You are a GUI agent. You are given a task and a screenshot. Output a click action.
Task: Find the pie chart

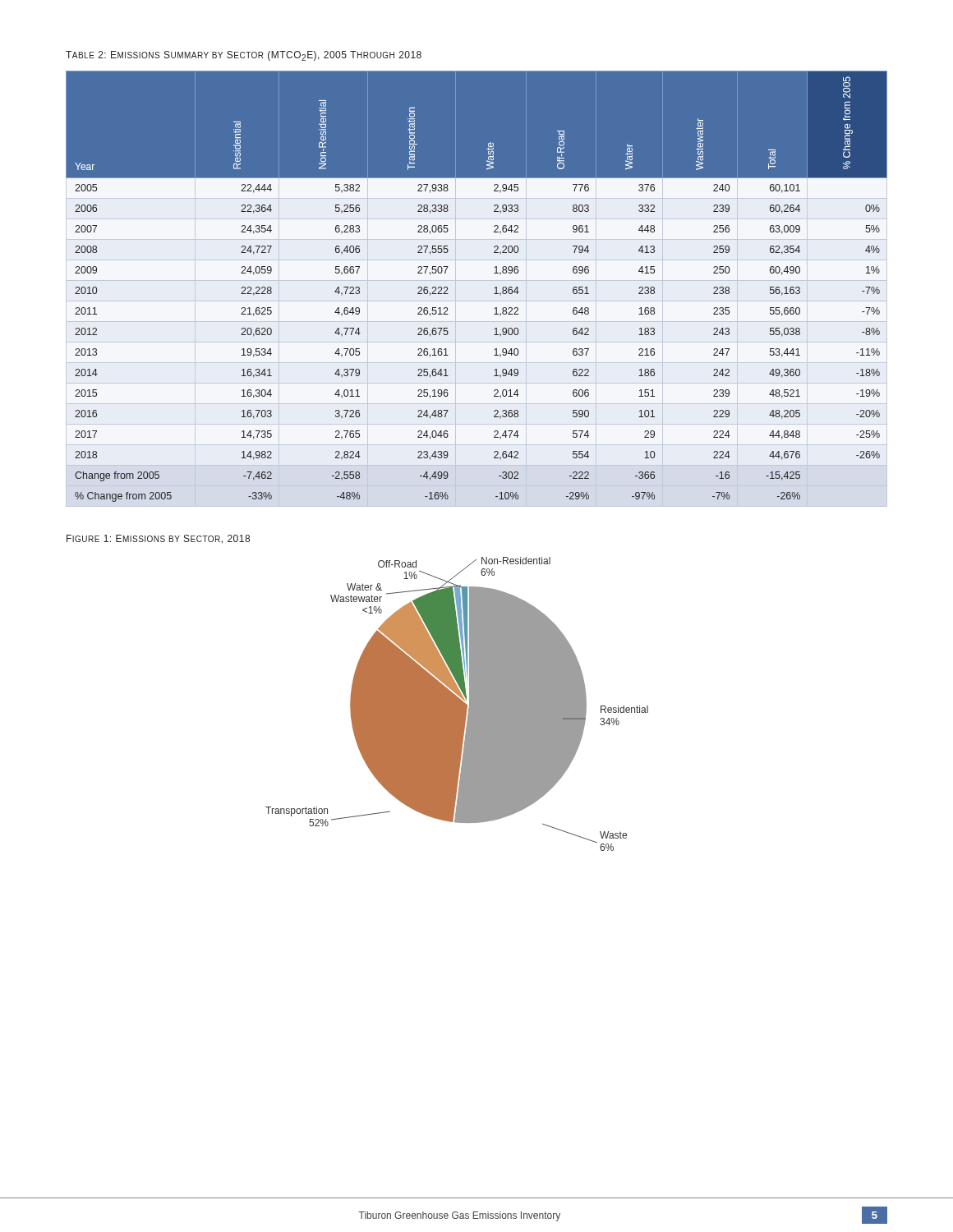pyautogui.click(x=476, y=705)
